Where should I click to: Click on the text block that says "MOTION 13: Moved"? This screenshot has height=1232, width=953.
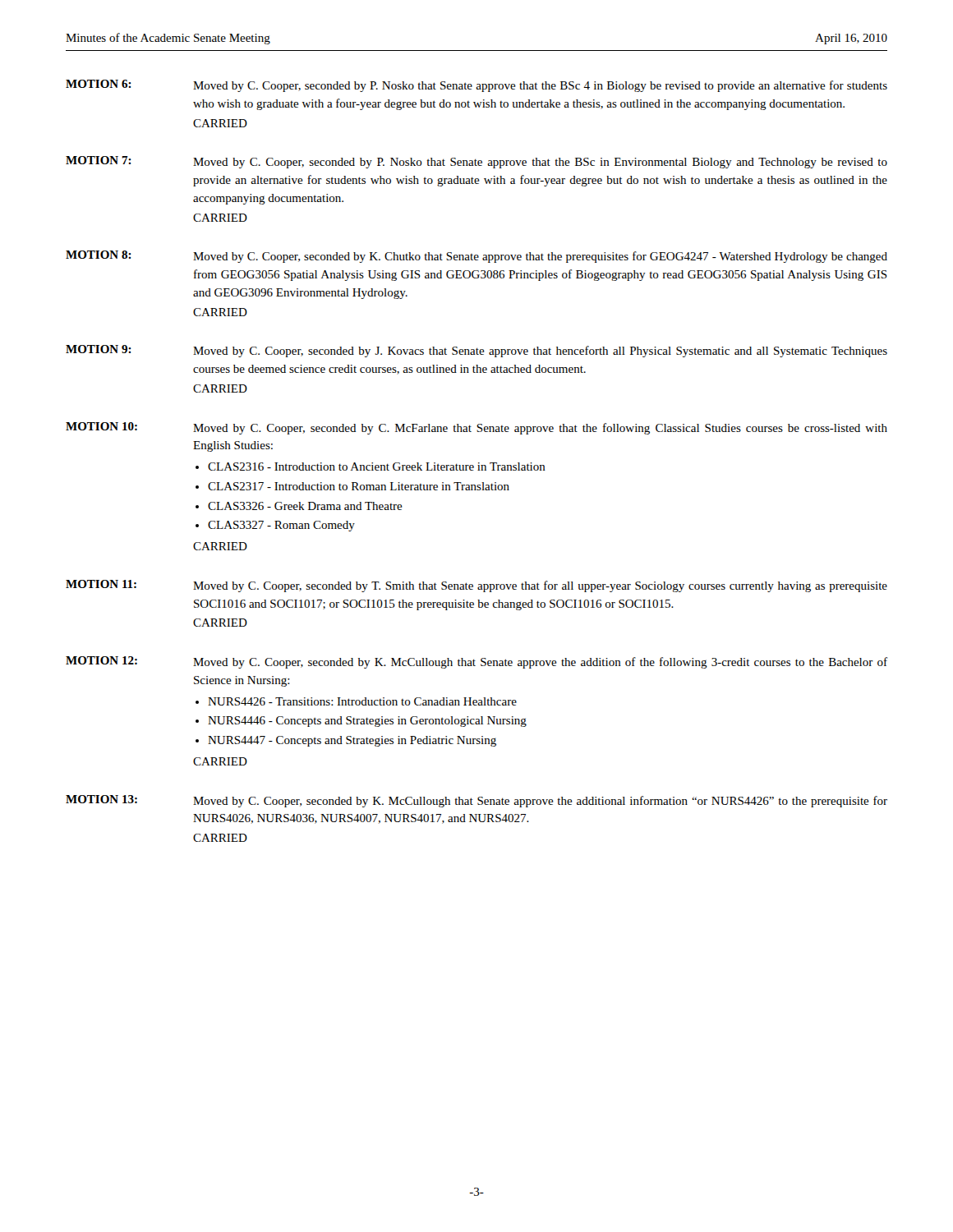(476, 820)
